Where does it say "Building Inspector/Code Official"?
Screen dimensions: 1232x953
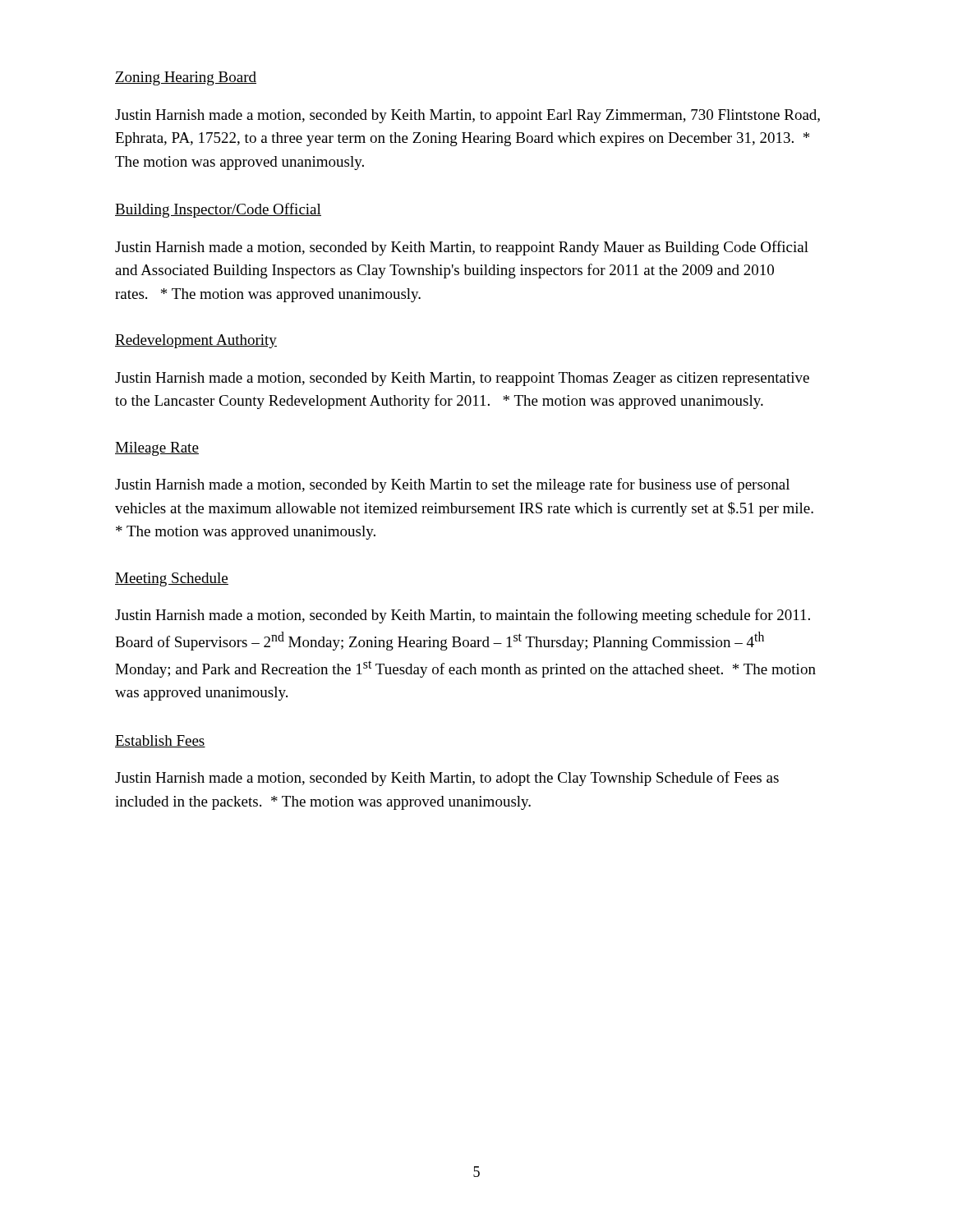click(218, 209)
